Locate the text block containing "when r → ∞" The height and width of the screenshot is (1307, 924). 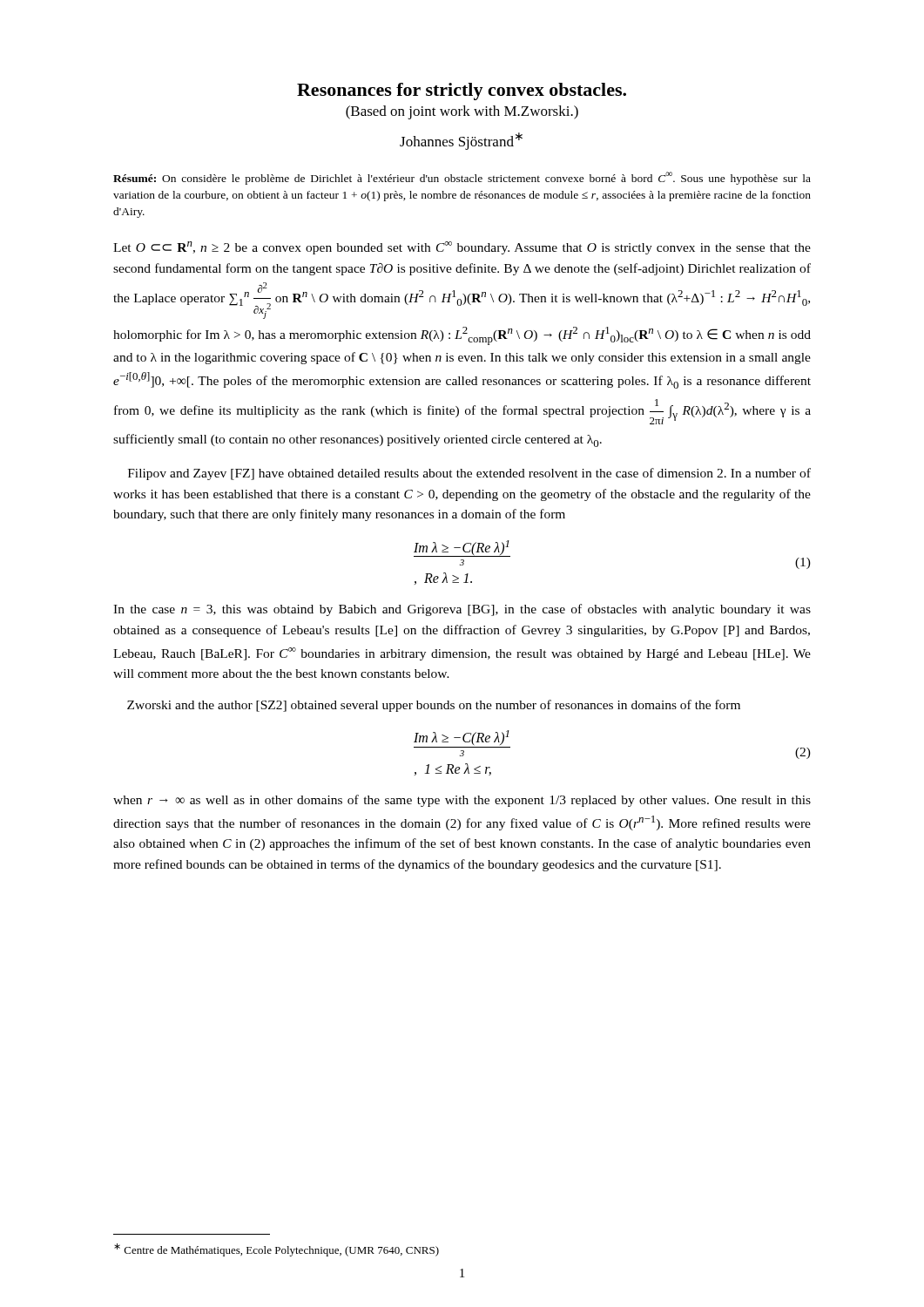click(x=462, y=832)
